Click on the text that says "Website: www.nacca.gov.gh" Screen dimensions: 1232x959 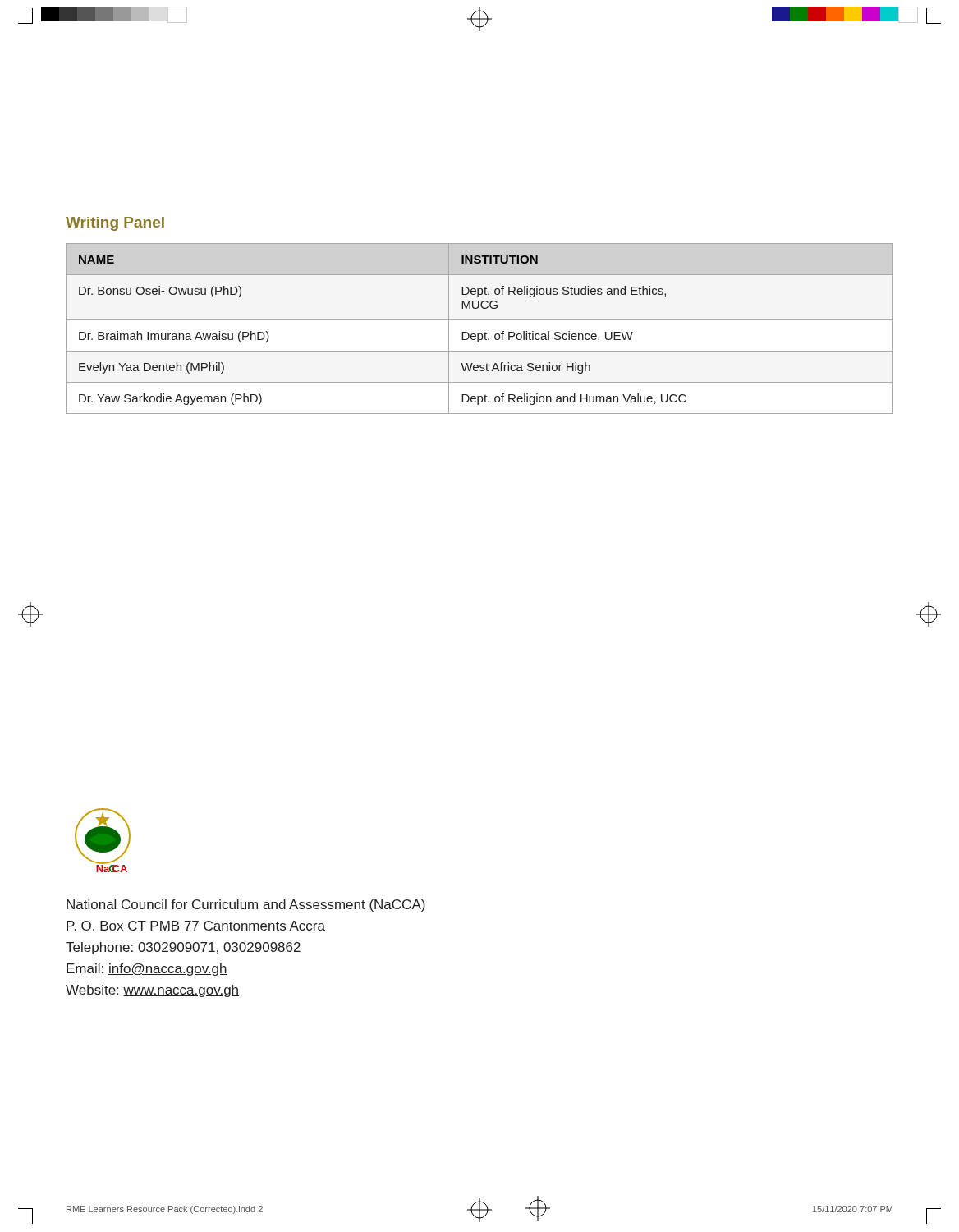tap(152, 990)
